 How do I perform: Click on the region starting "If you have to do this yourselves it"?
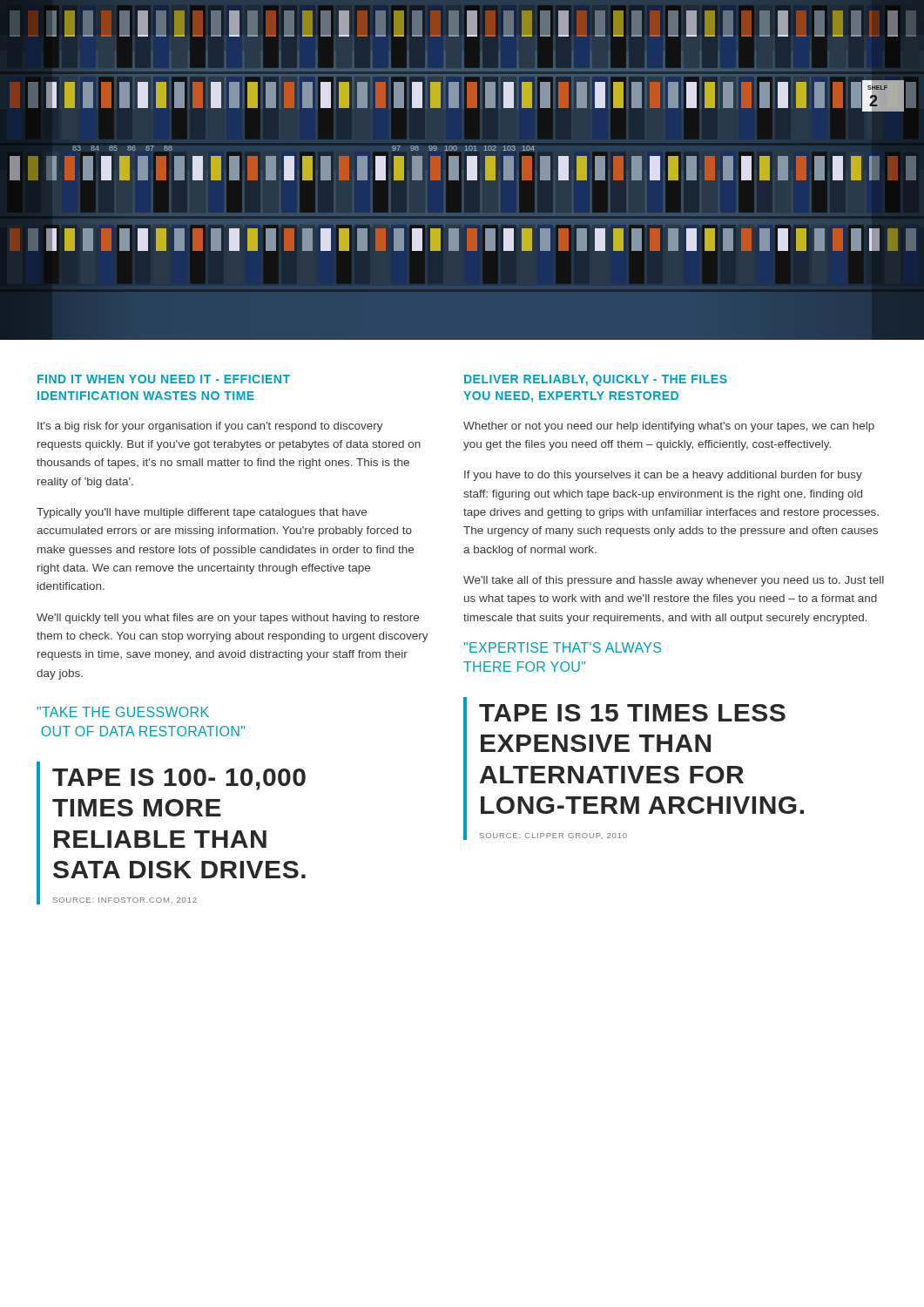coord(671,512)
